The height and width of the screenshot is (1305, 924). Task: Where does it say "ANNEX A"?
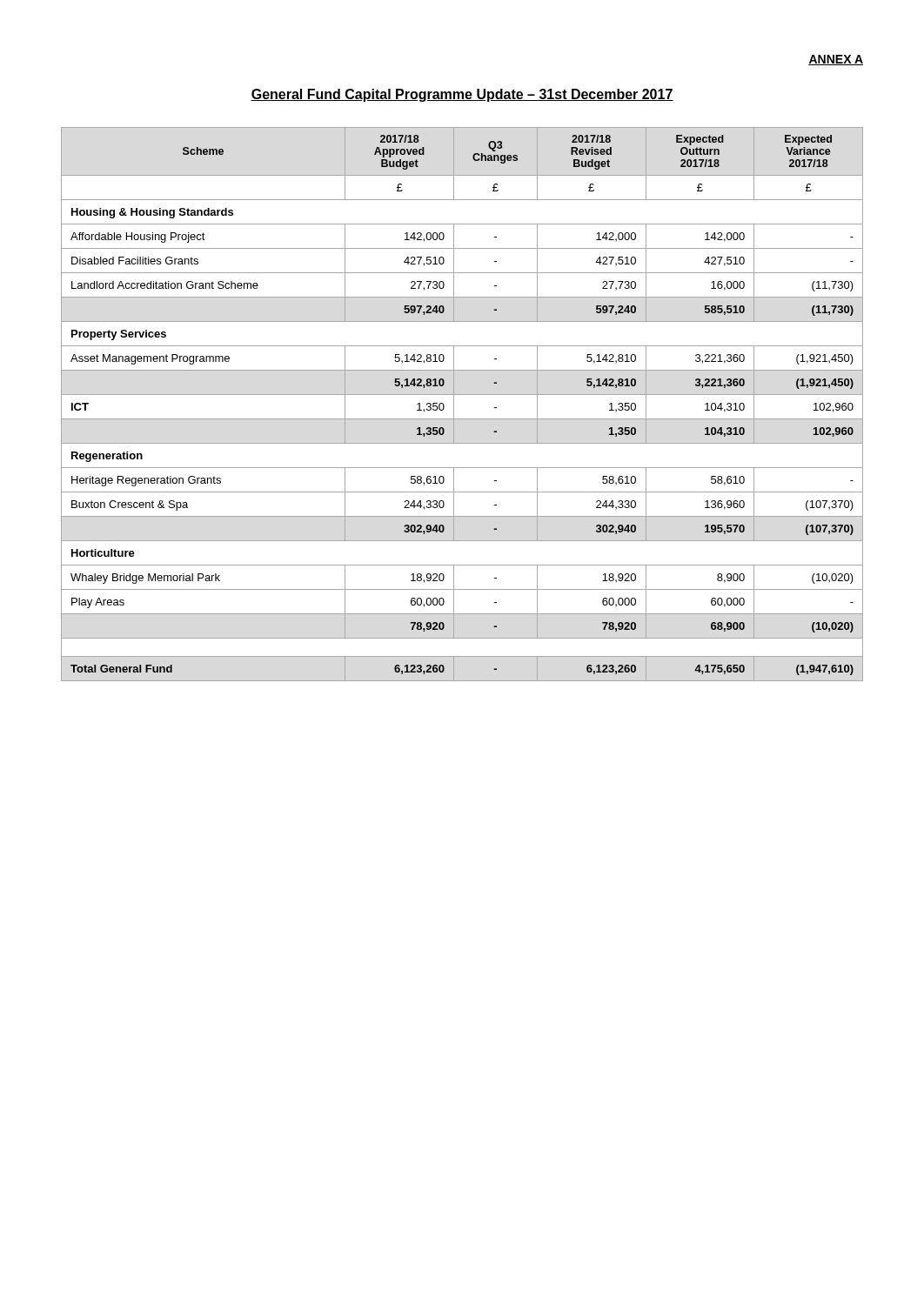point(836,59)
